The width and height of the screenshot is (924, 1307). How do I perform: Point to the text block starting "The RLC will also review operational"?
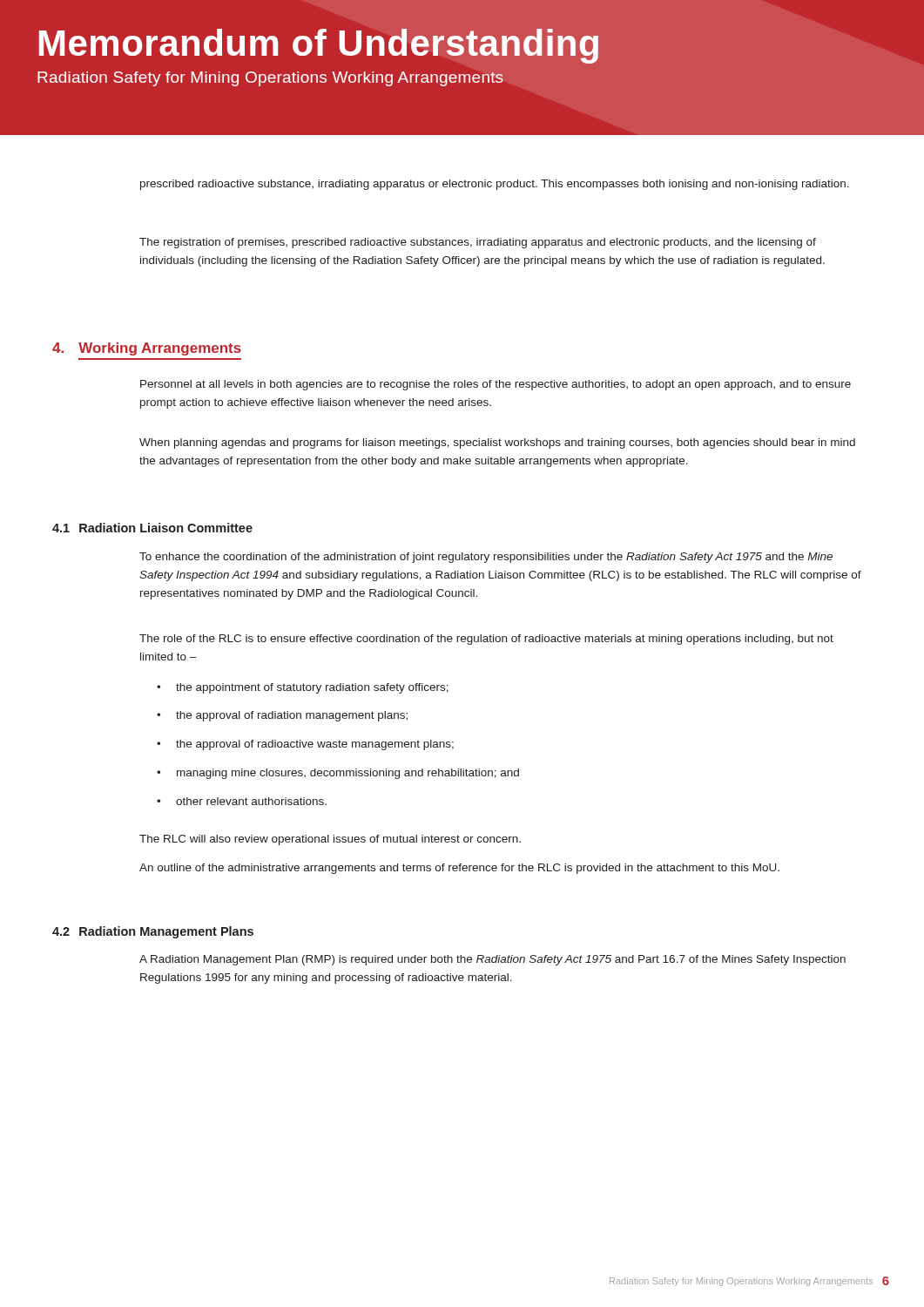pos(330,839)
